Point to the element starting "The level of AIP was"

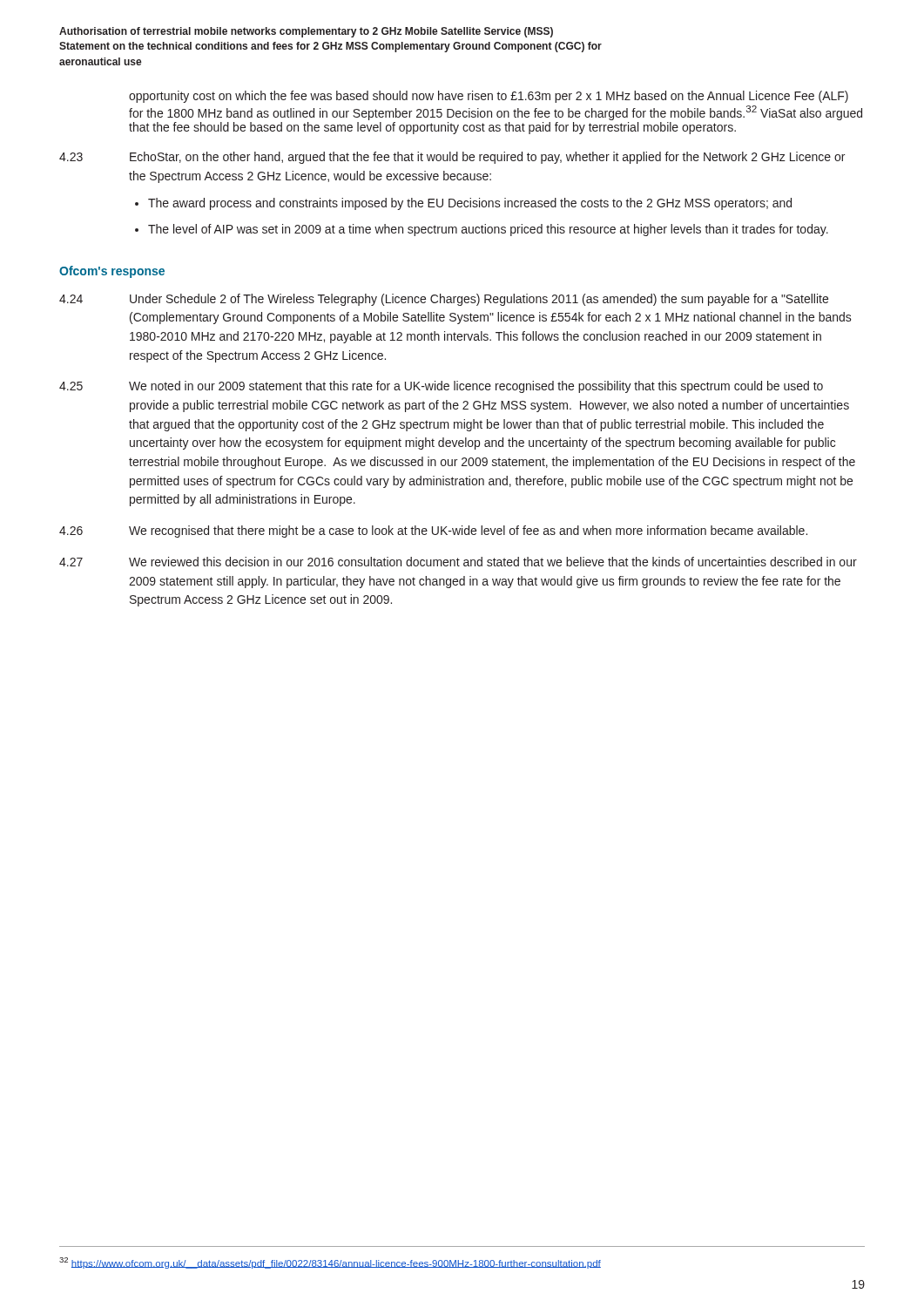tap(488, 229)
